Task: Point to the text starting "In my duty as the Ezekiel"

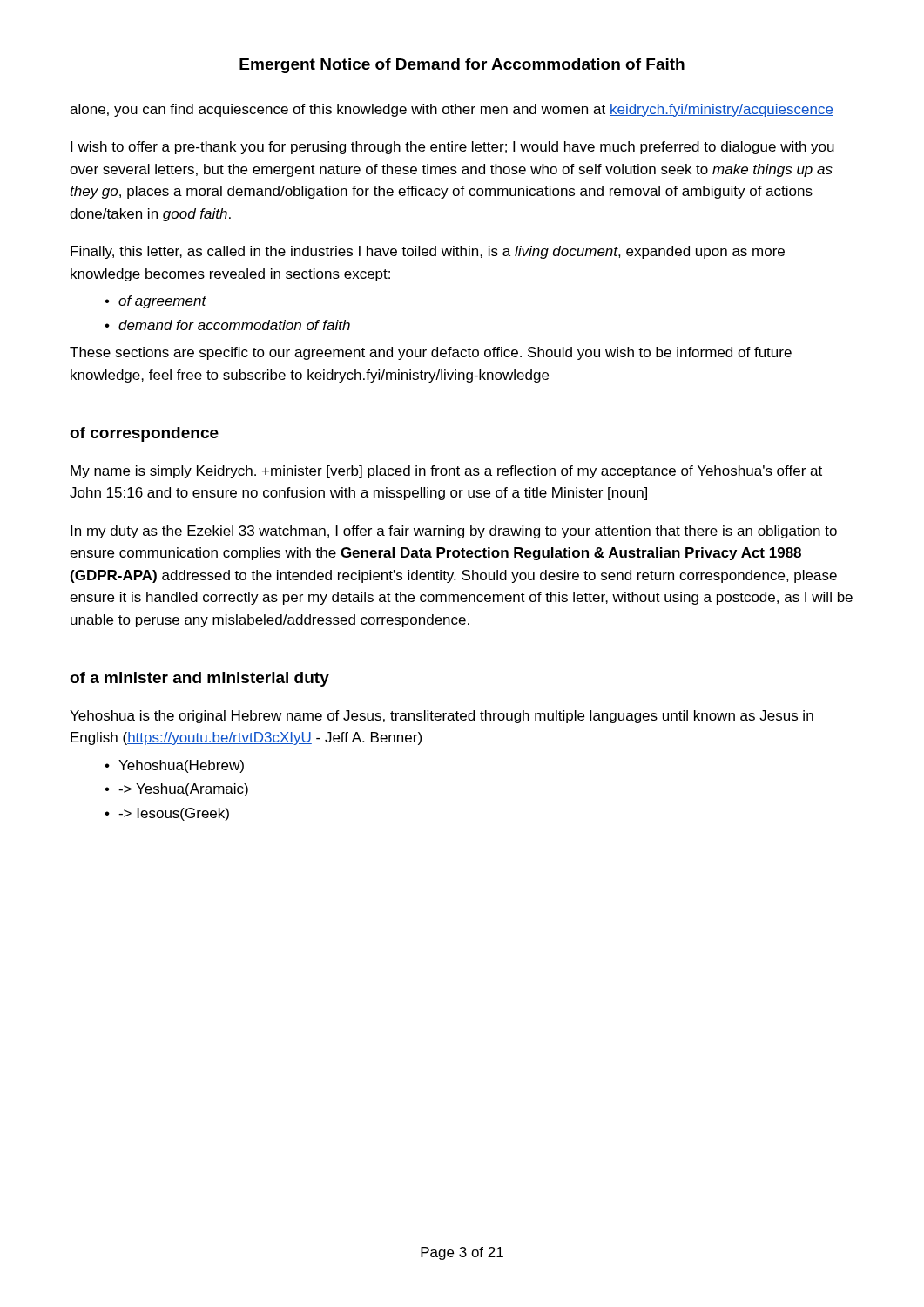Action: click(461, 575)
